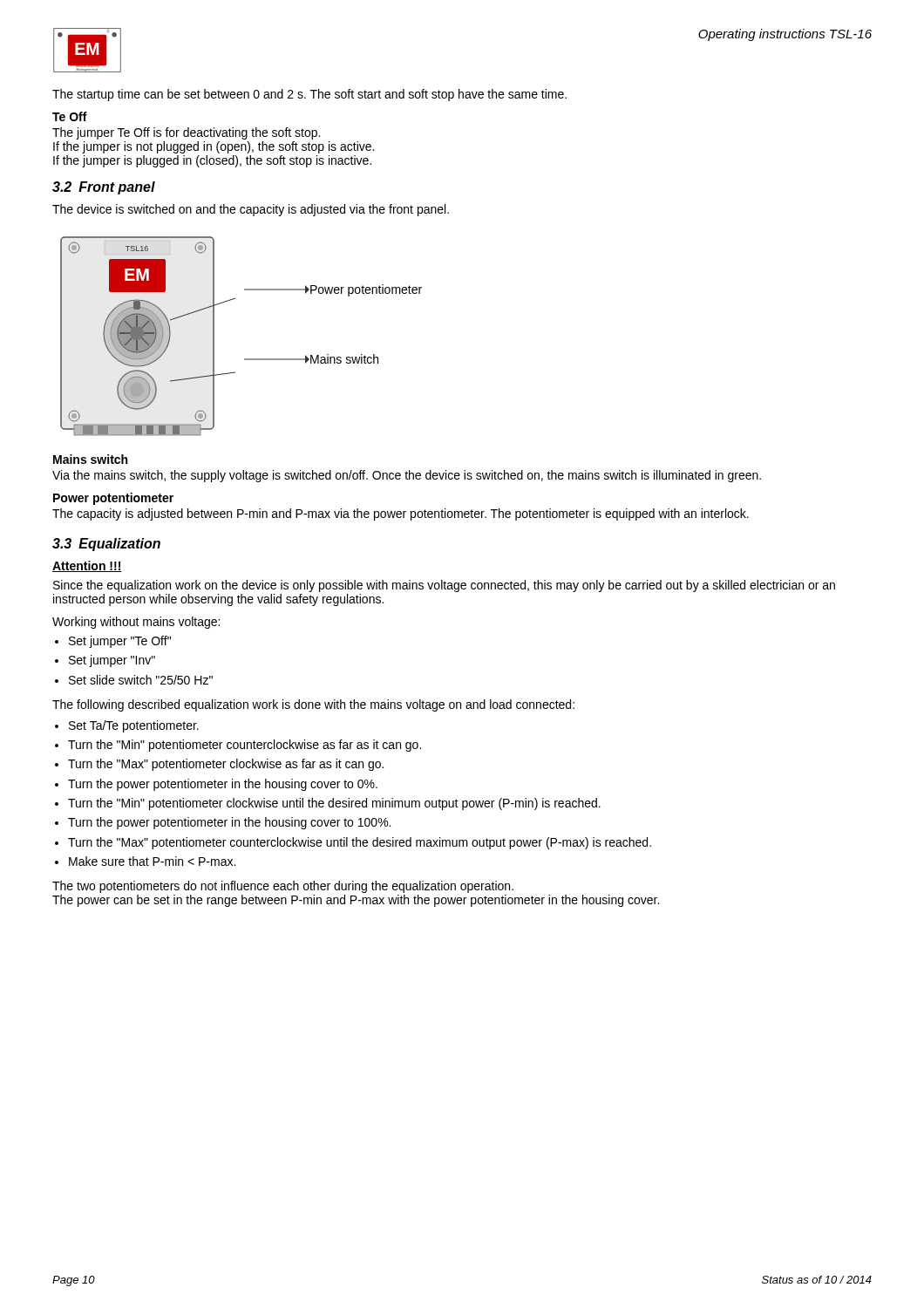Find "Attention !!!" on this page

click(87, 566)
